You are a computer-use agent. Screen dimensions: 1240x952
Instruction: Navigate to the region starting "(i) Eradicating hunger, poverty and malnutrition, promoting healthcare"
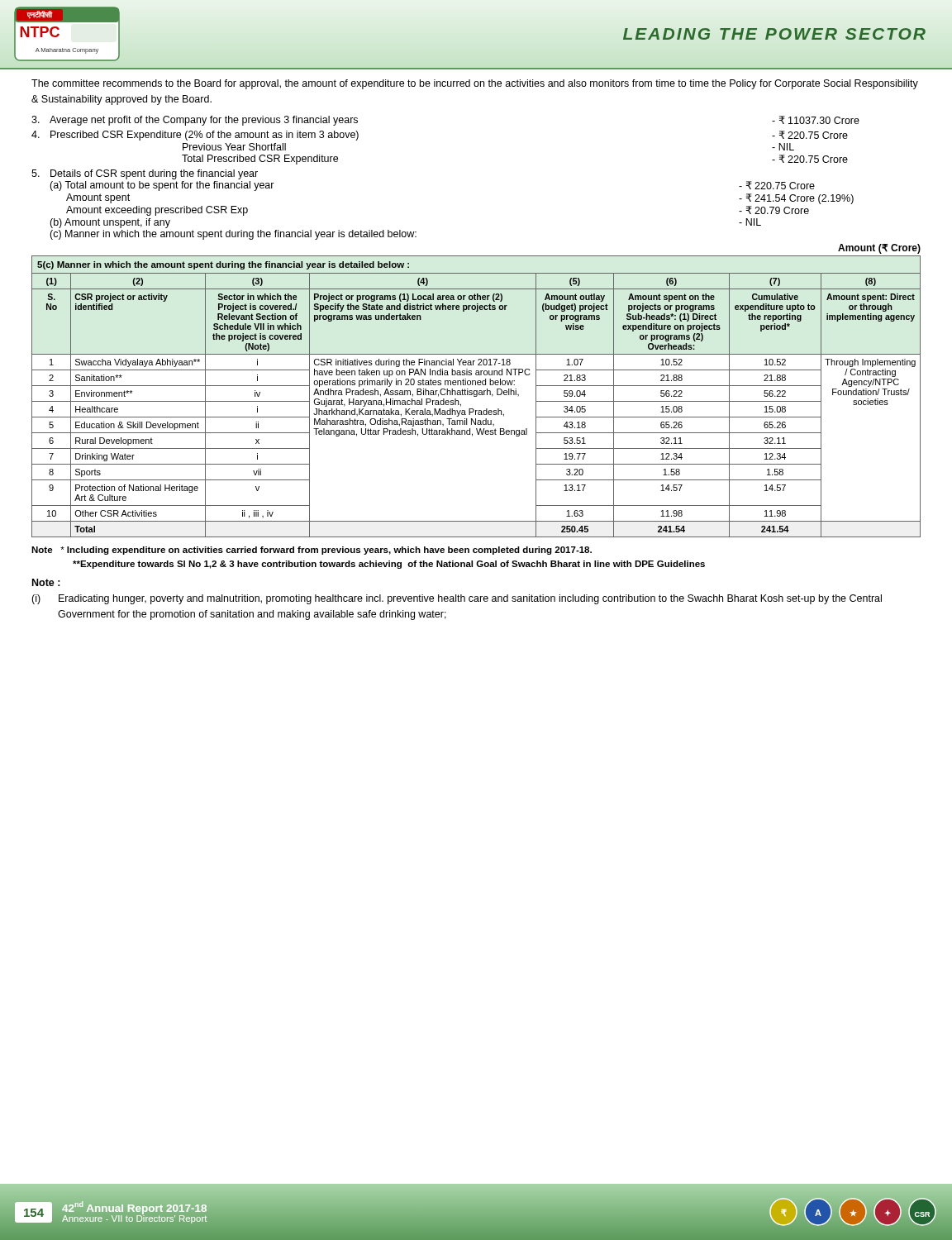[476, 607]
